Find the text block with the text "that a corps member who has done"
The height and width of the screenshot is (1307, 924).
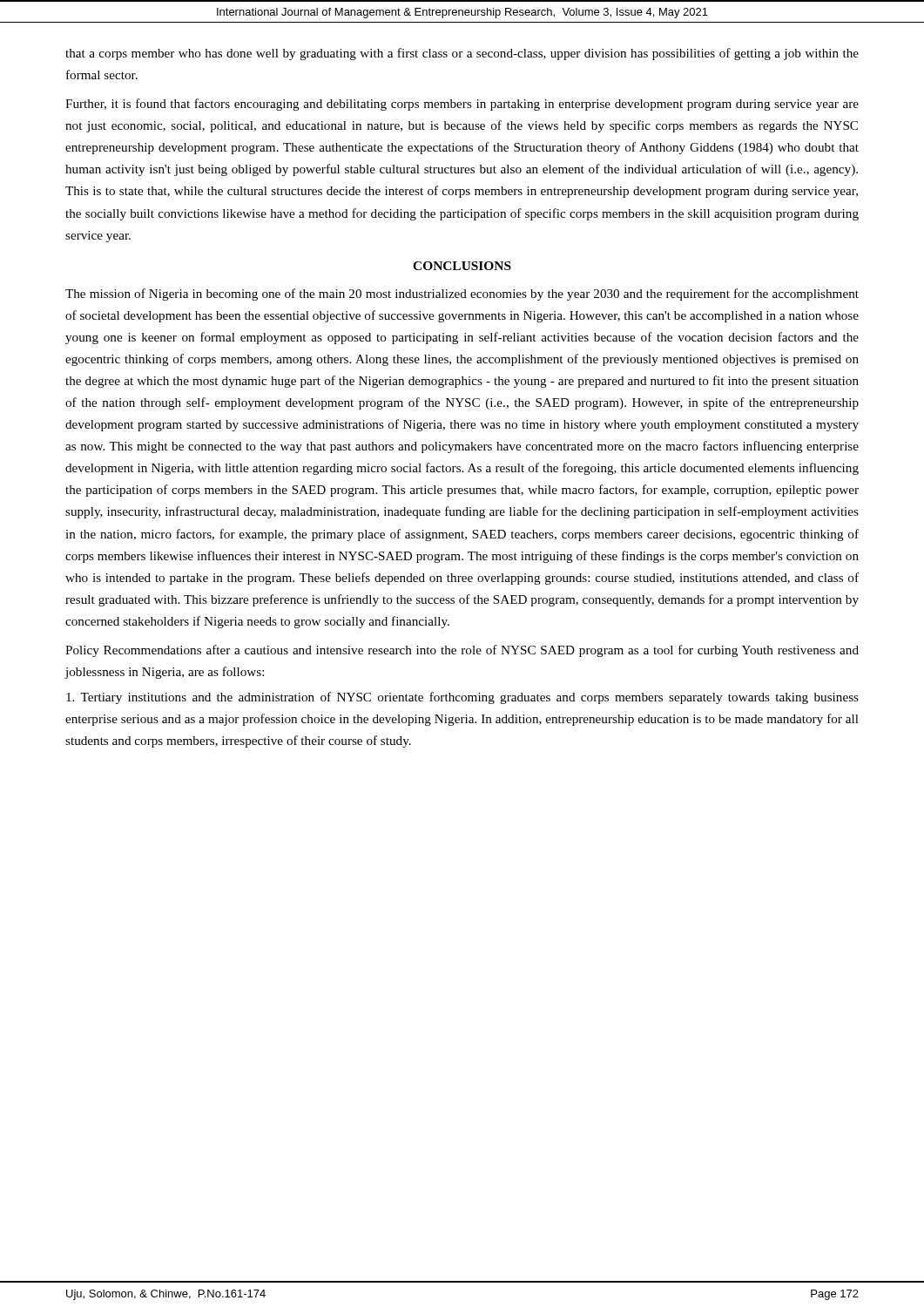click(x=462, y=144)
